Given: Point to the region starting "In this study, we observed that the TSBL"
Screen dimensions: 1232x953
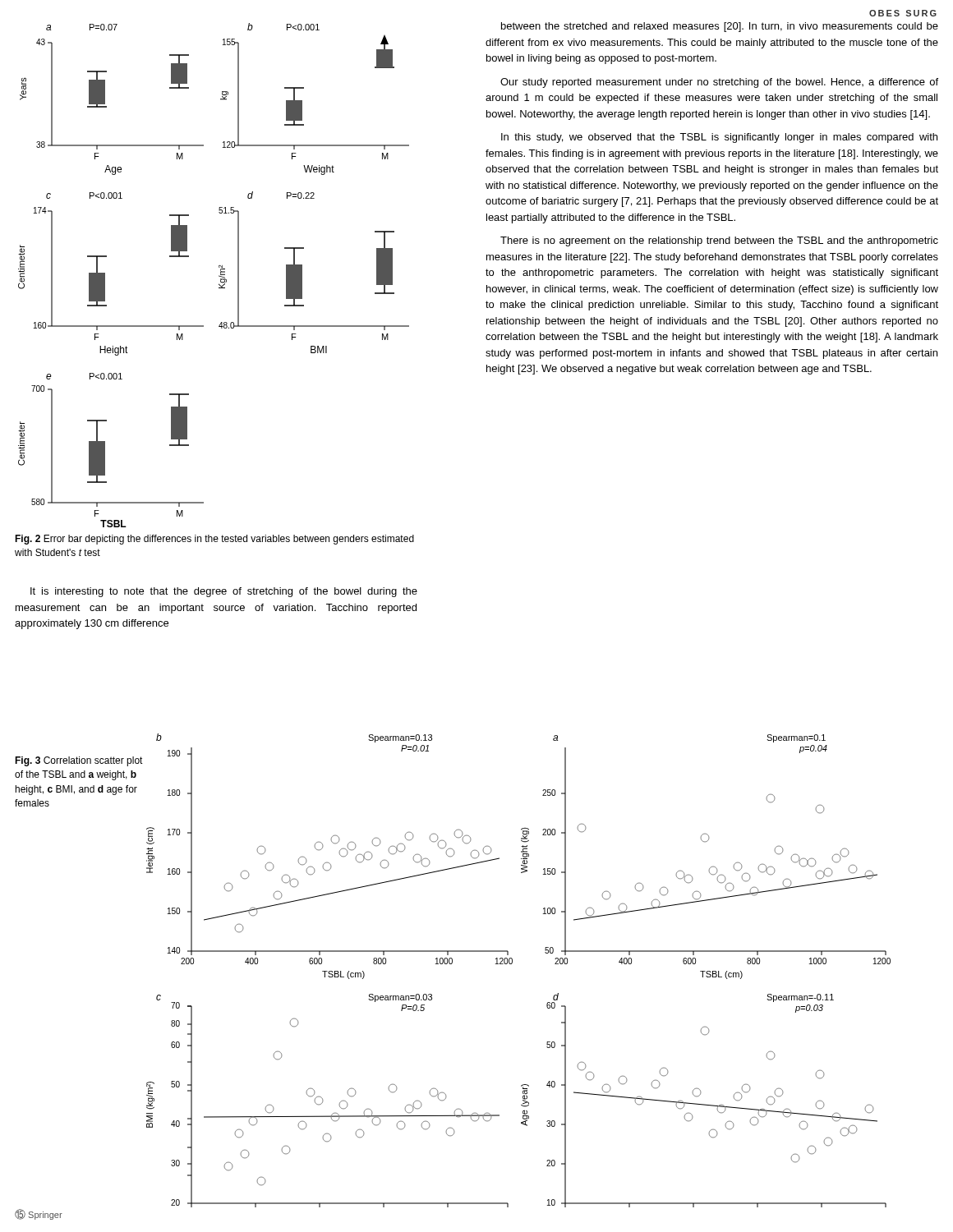Looking at the screenshot, I should tap(712, 177).
